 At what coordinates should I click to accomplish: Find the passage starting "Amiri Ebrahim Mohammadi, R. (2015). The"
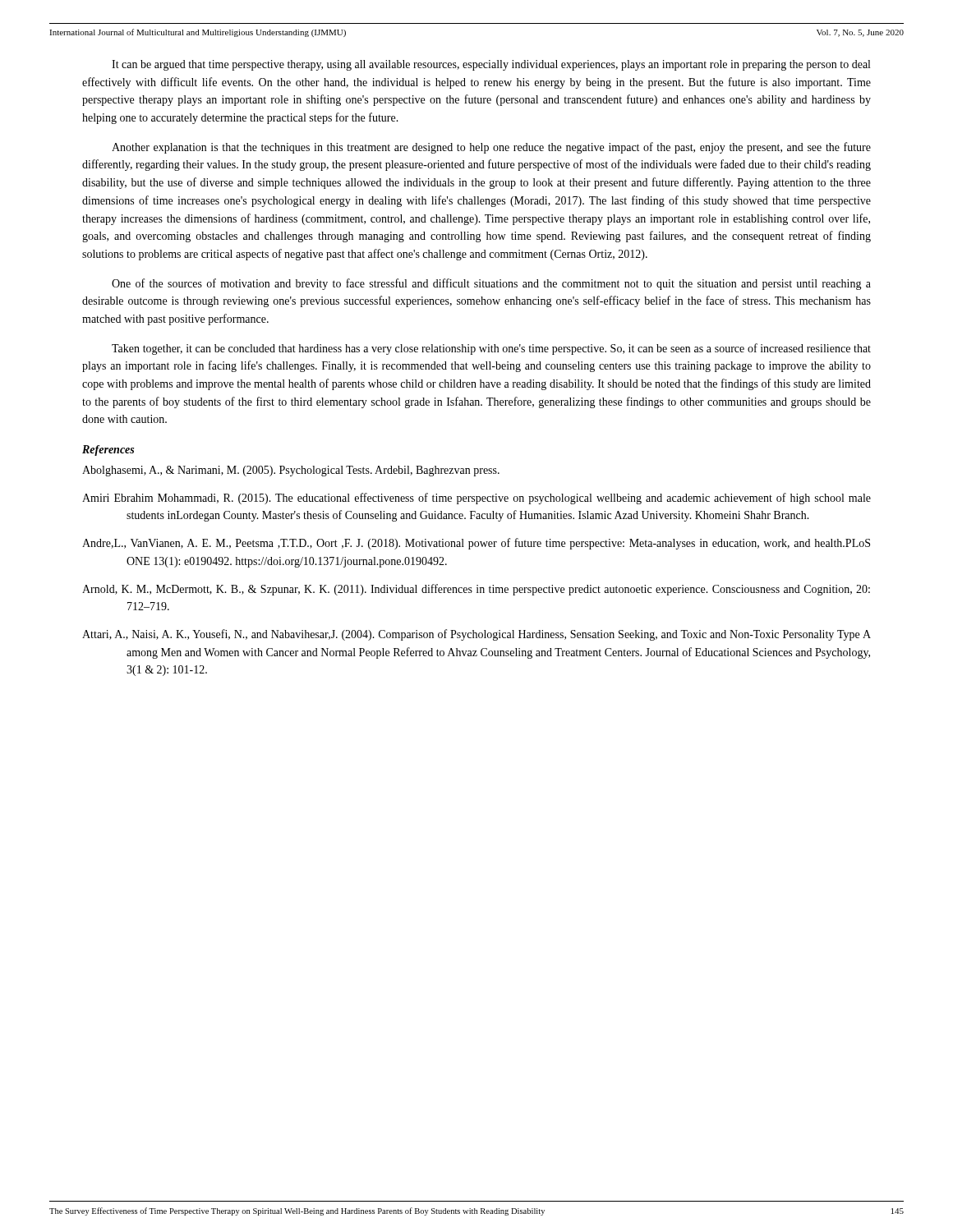coord(476,507)
